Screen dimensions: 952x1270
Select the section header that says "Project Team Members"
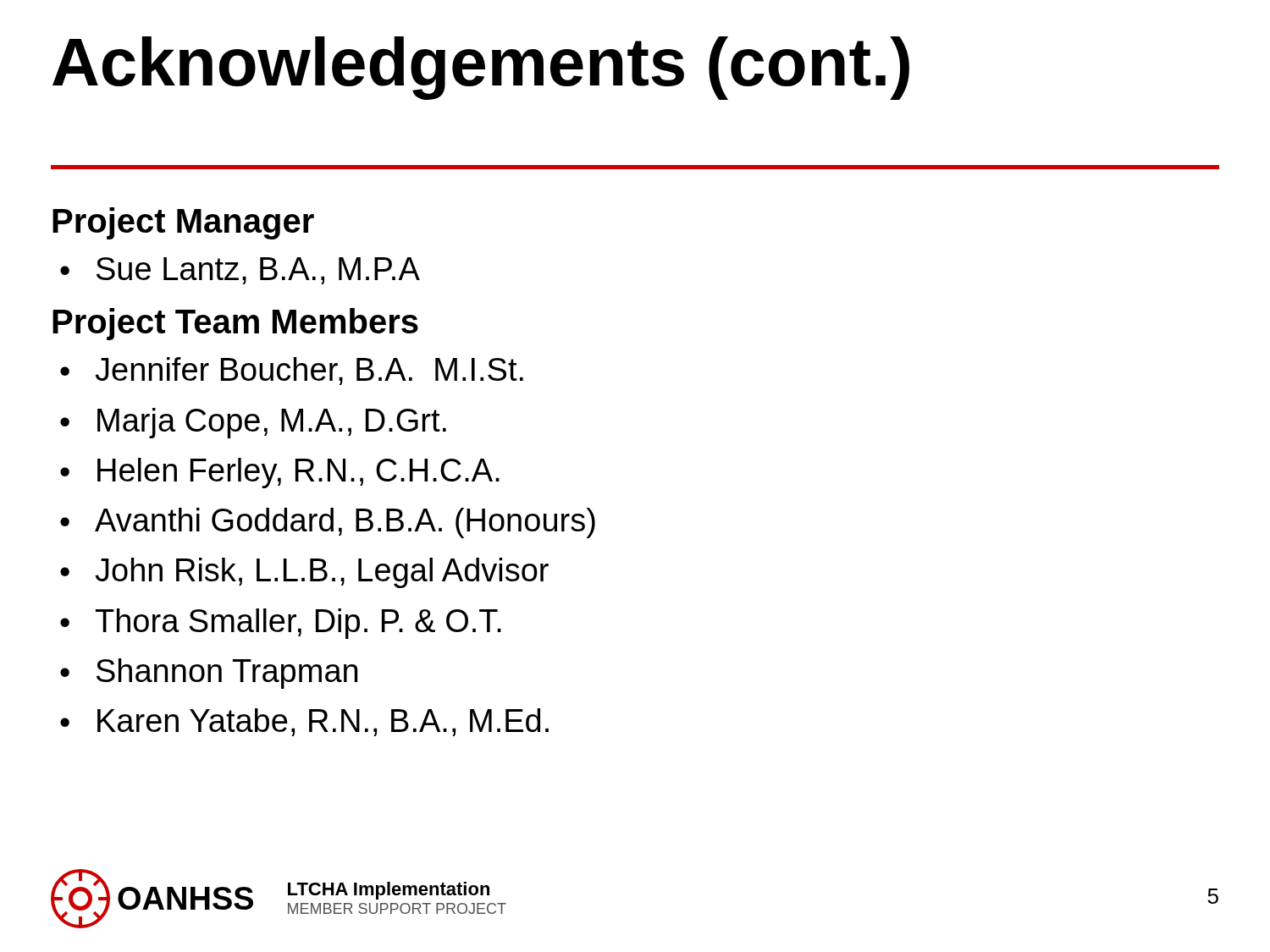click(235, 322)
